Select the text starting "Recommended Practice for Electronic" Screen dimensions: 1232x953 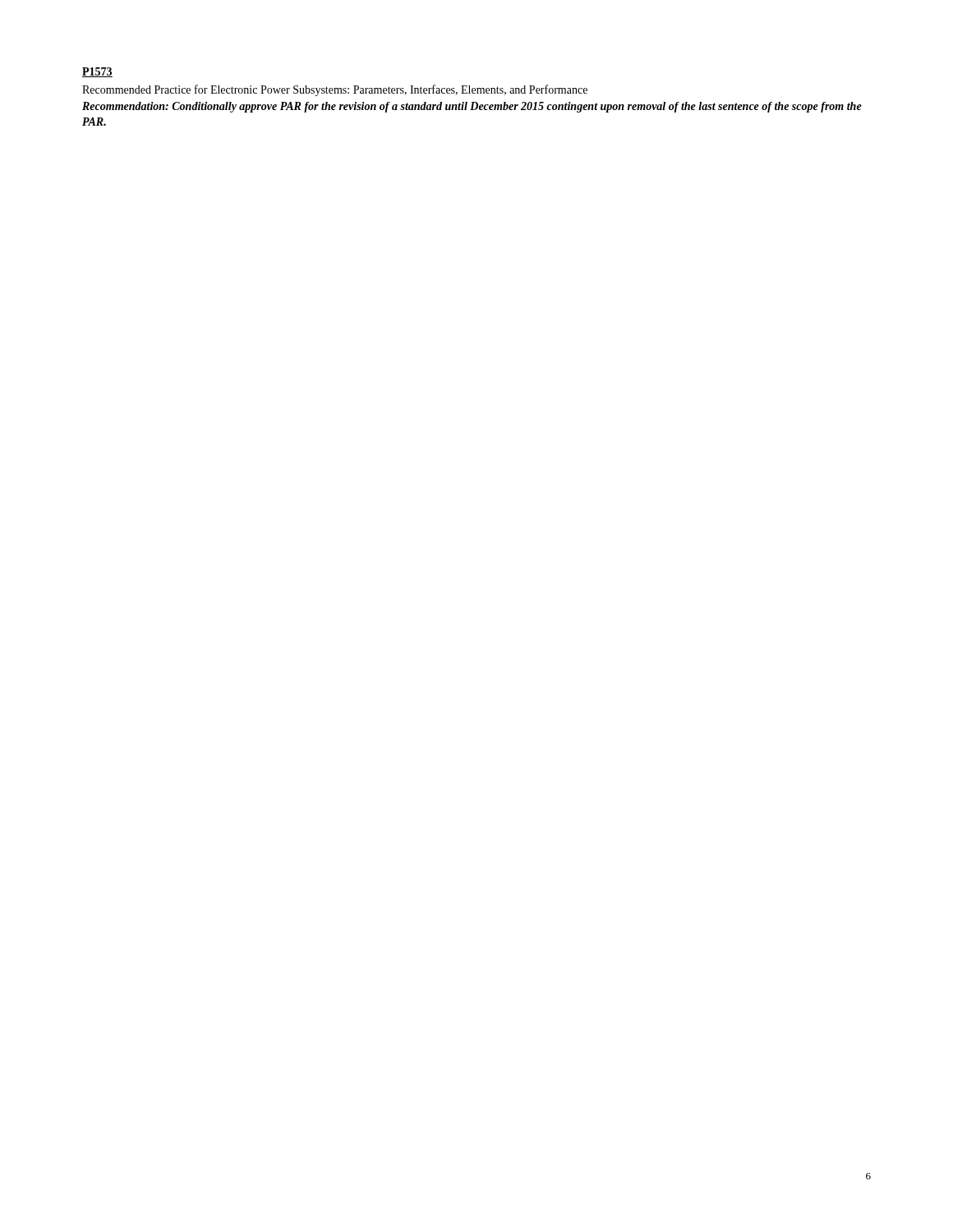(472, 106)
